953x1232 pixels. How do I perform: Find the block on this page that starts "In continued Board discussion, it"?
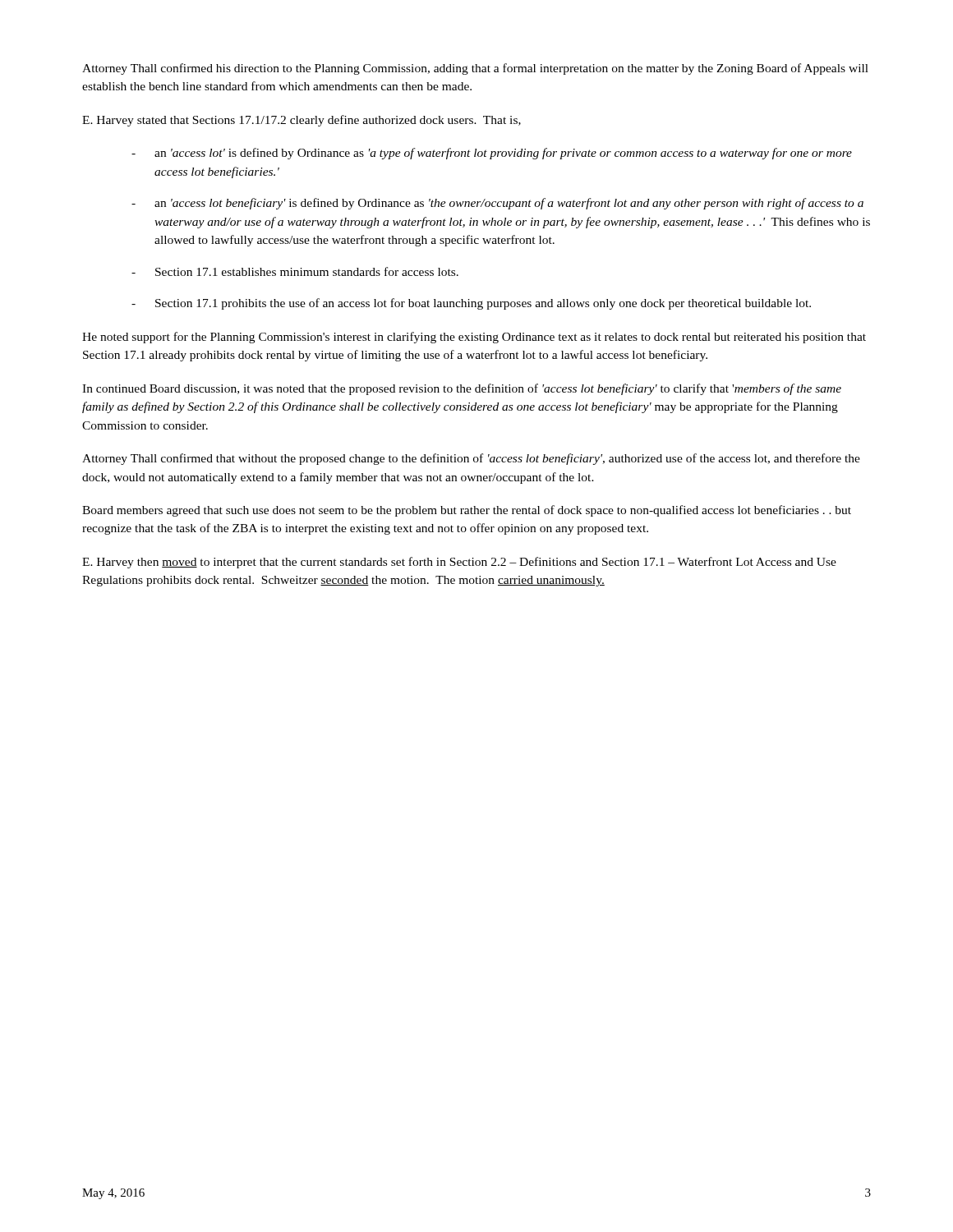[462, 406]
